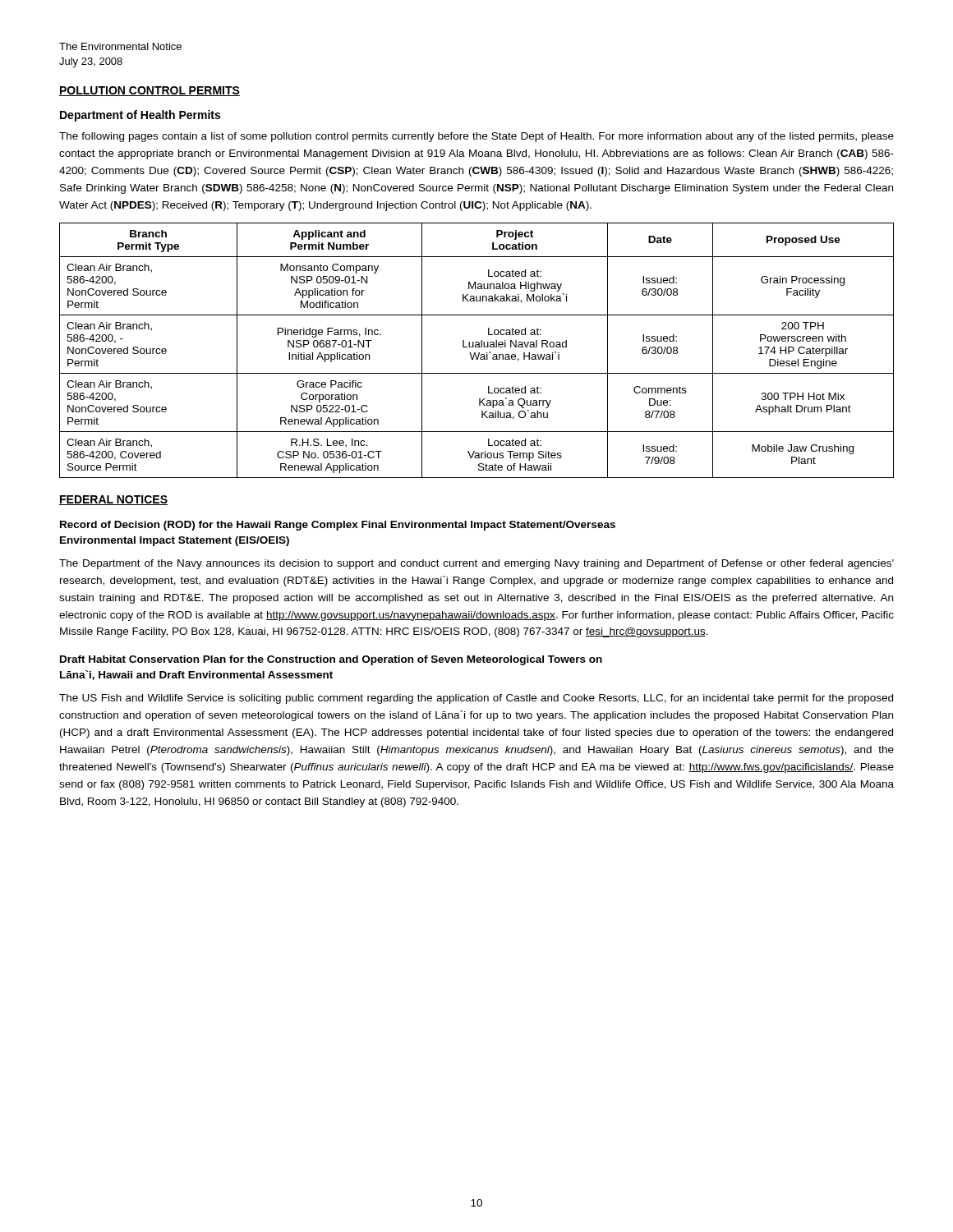953x1232 pixels.
Task: Locate the region starting "Record of Decision (ROD)"
Action: [337, 532]
